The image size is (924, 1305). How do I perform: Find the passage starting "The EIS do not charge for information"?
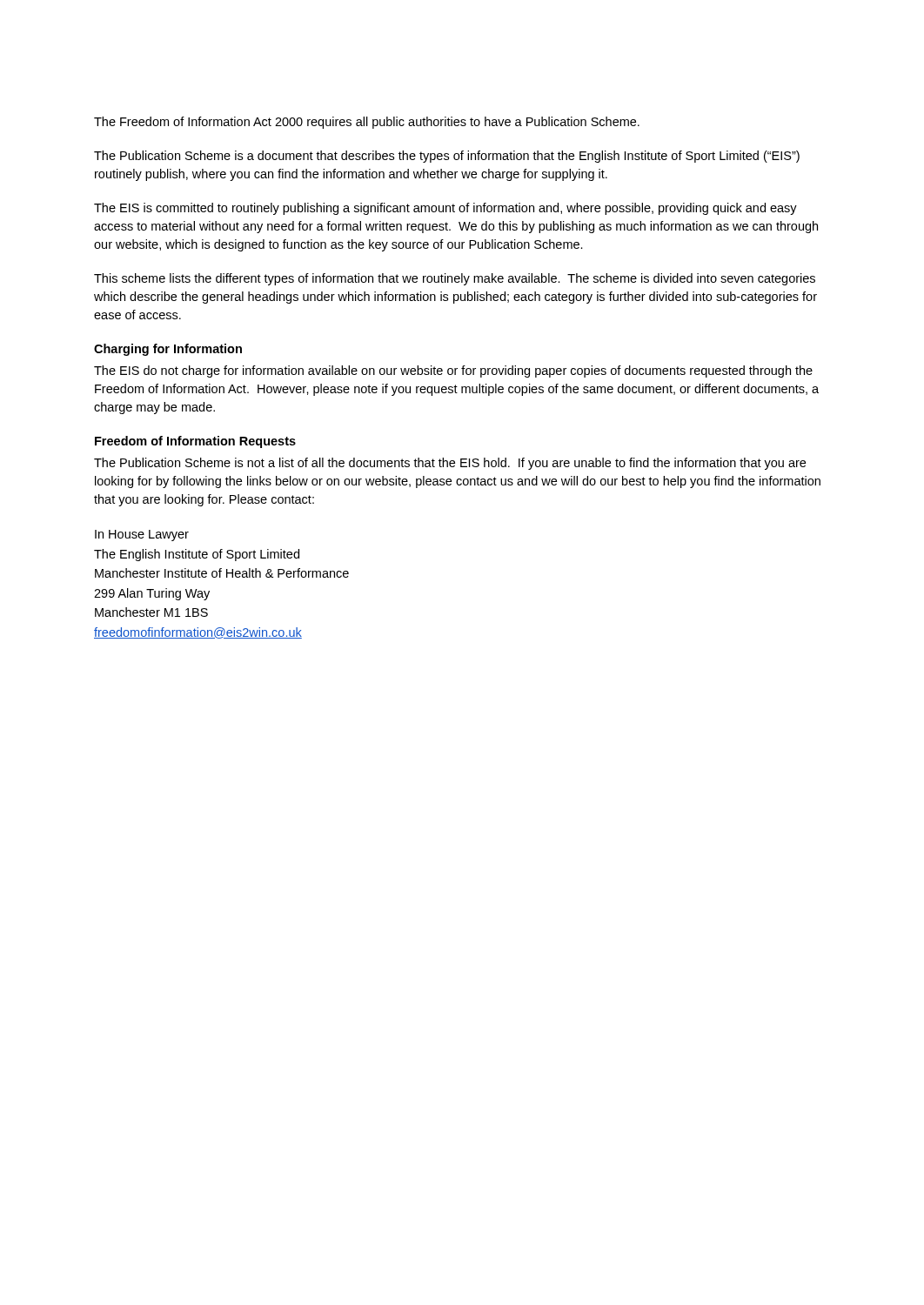[x=456, y=389]
